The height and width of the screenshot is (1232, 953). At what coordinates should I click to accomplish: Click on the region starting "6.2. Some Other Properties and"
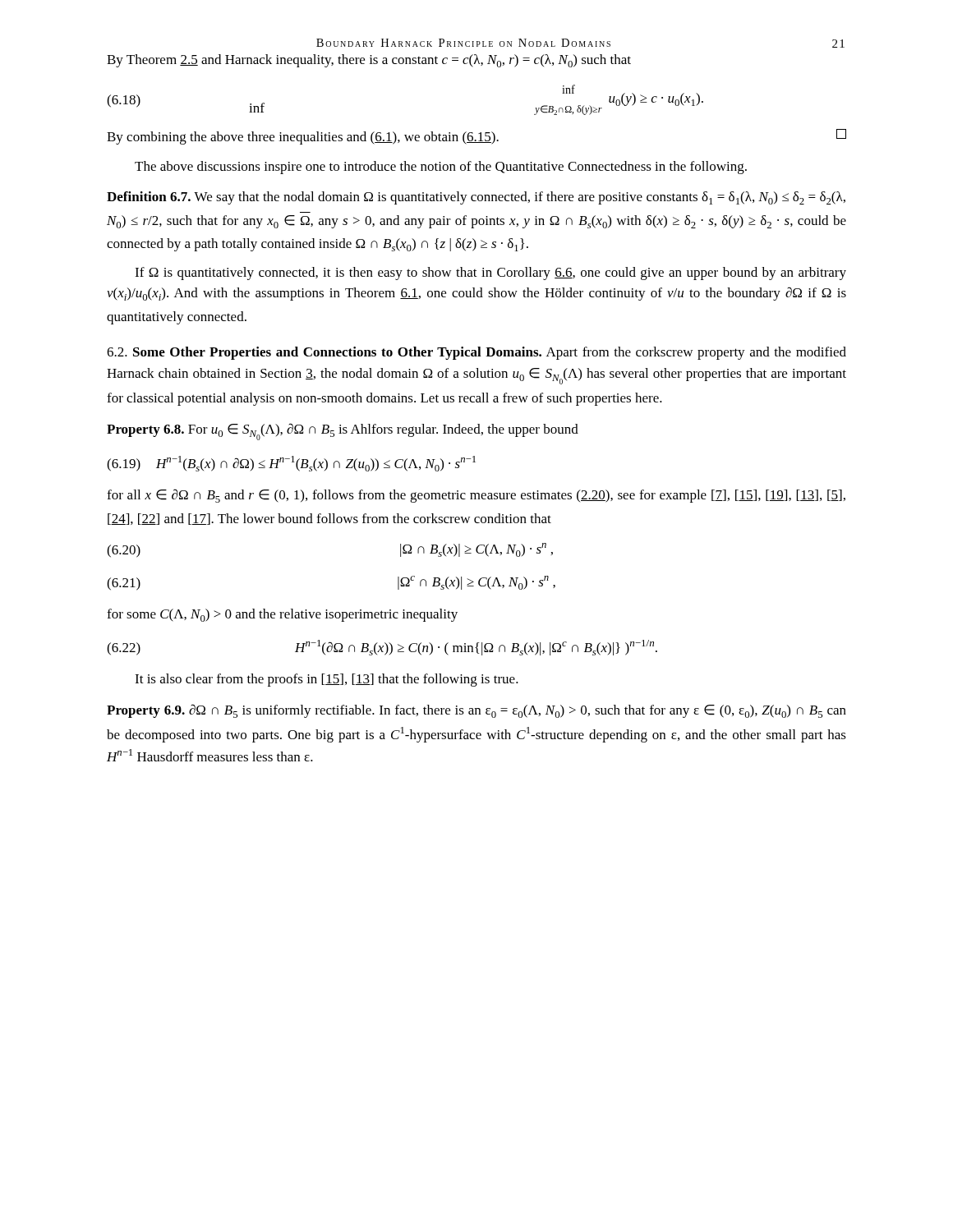click(476, 375)
